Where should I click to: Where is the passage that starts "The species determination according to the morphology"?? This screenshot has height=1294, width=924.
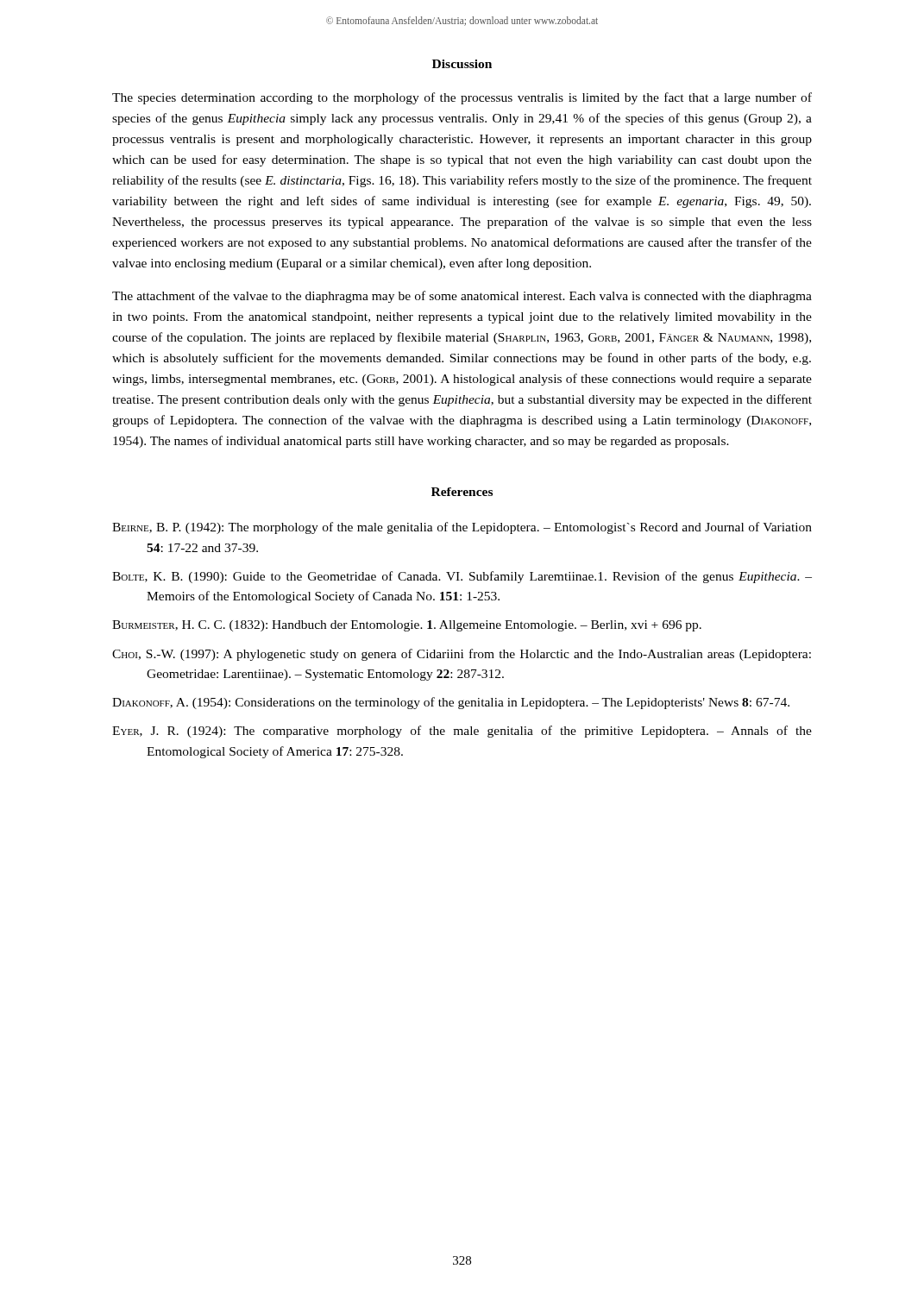(x=462, y=180)
